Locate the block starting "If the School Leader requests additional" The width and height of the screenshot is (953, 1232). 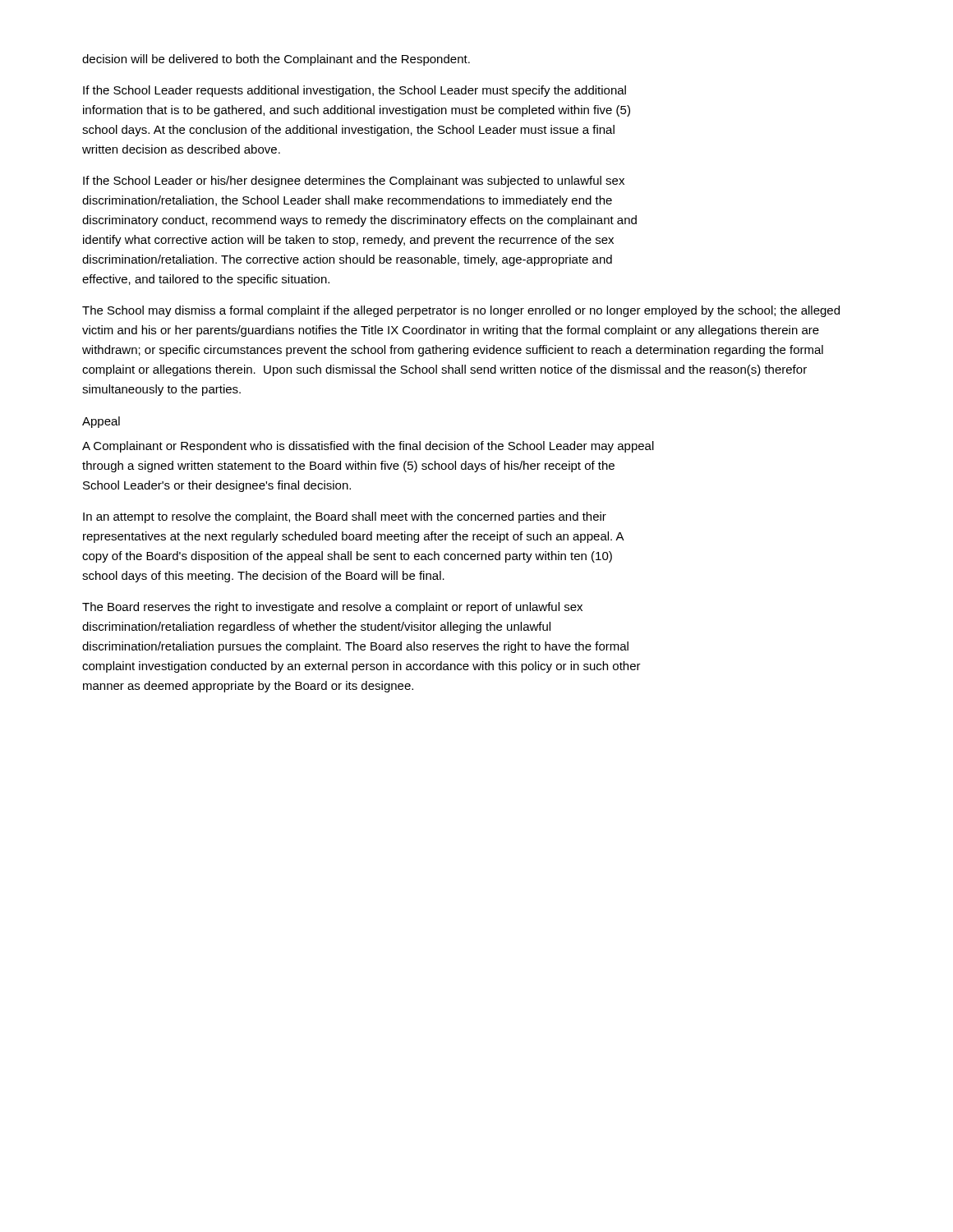[x=357, y=120]
